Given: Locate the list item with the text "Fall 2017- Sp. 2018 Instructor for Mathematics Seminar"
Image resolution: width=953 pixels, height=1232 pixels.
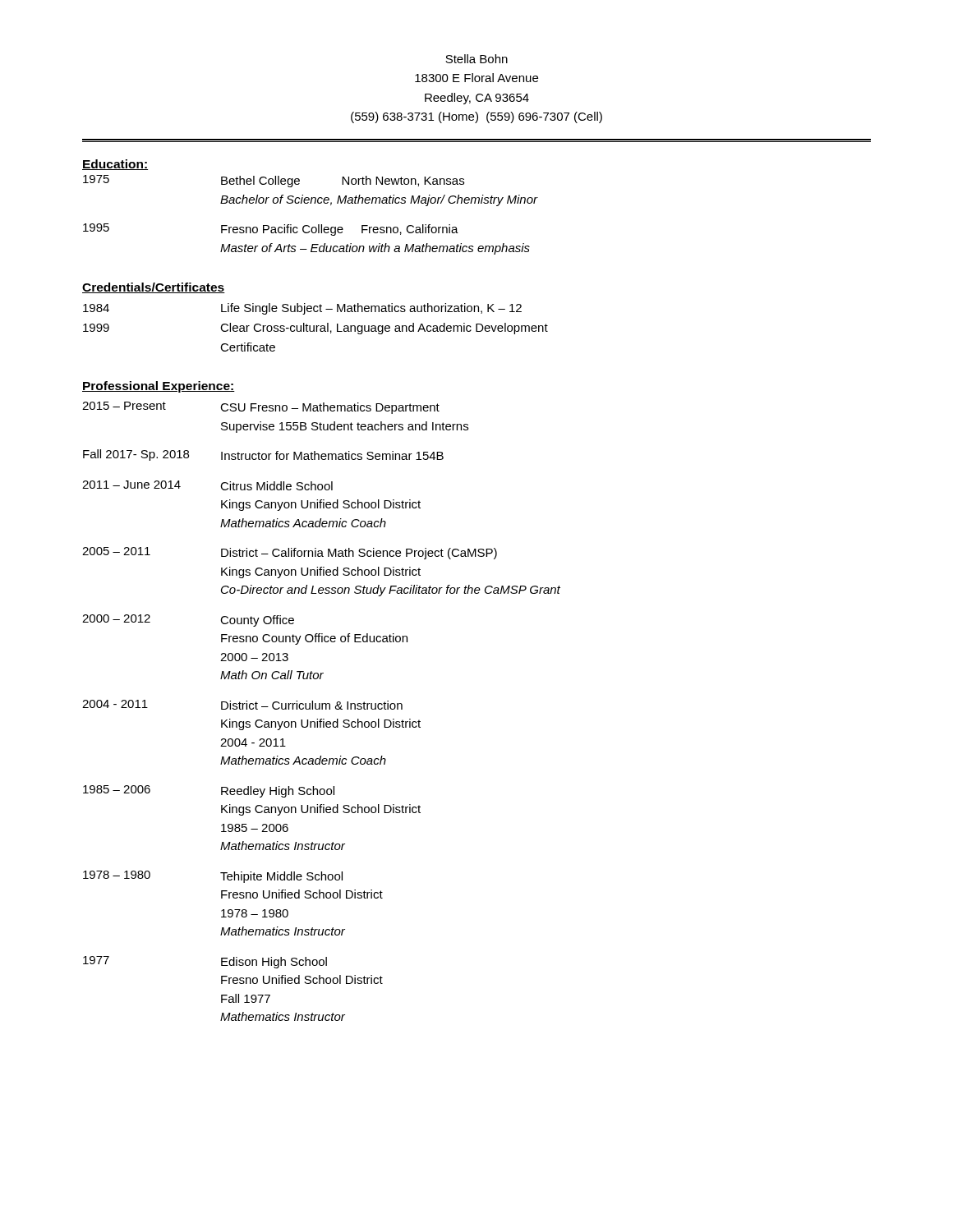Looking at the screenshot, I should pos(263,455).
